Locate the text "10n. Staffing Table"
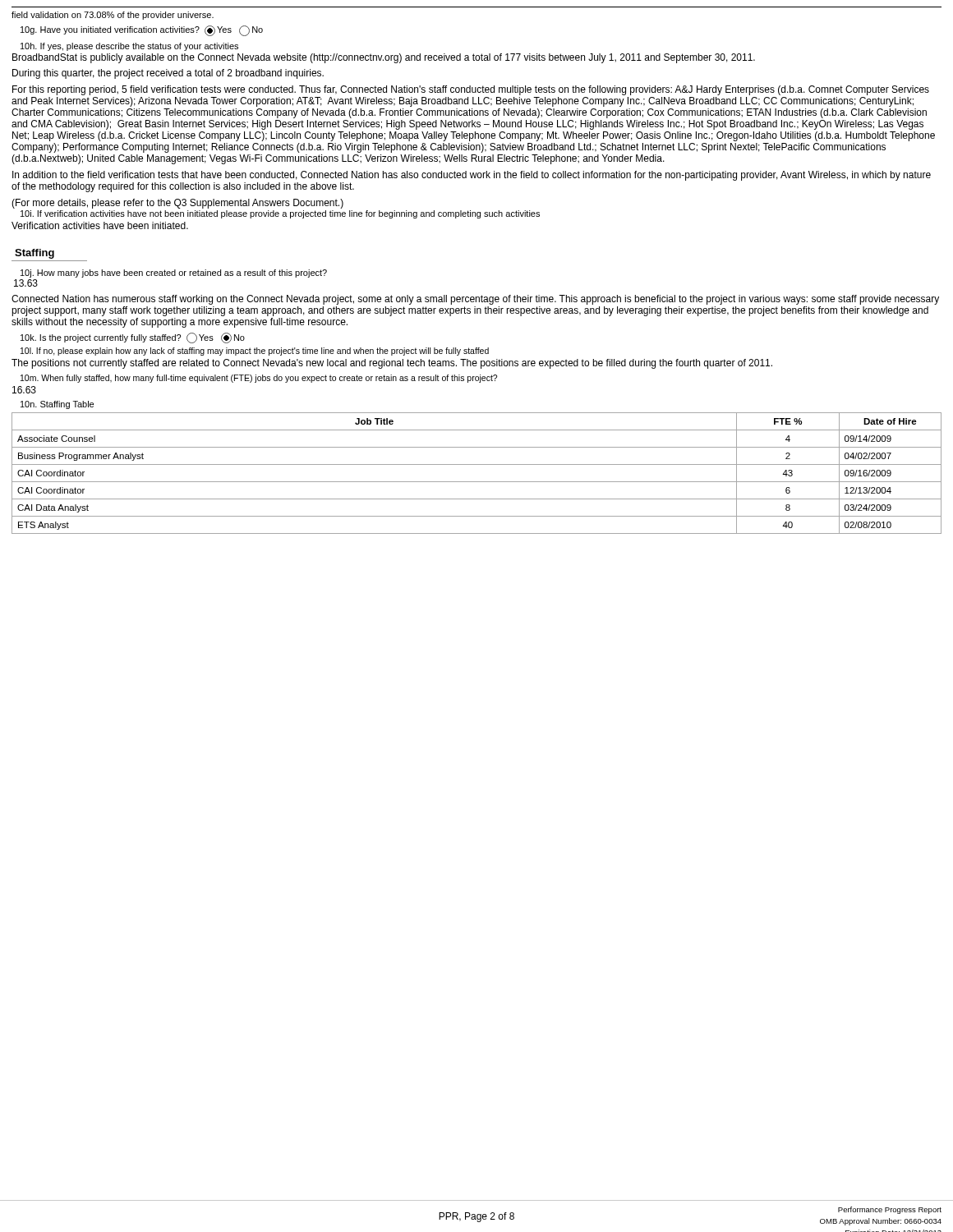Image resolution: width=953 pixels, height=1232 pixels. point(57,404)
